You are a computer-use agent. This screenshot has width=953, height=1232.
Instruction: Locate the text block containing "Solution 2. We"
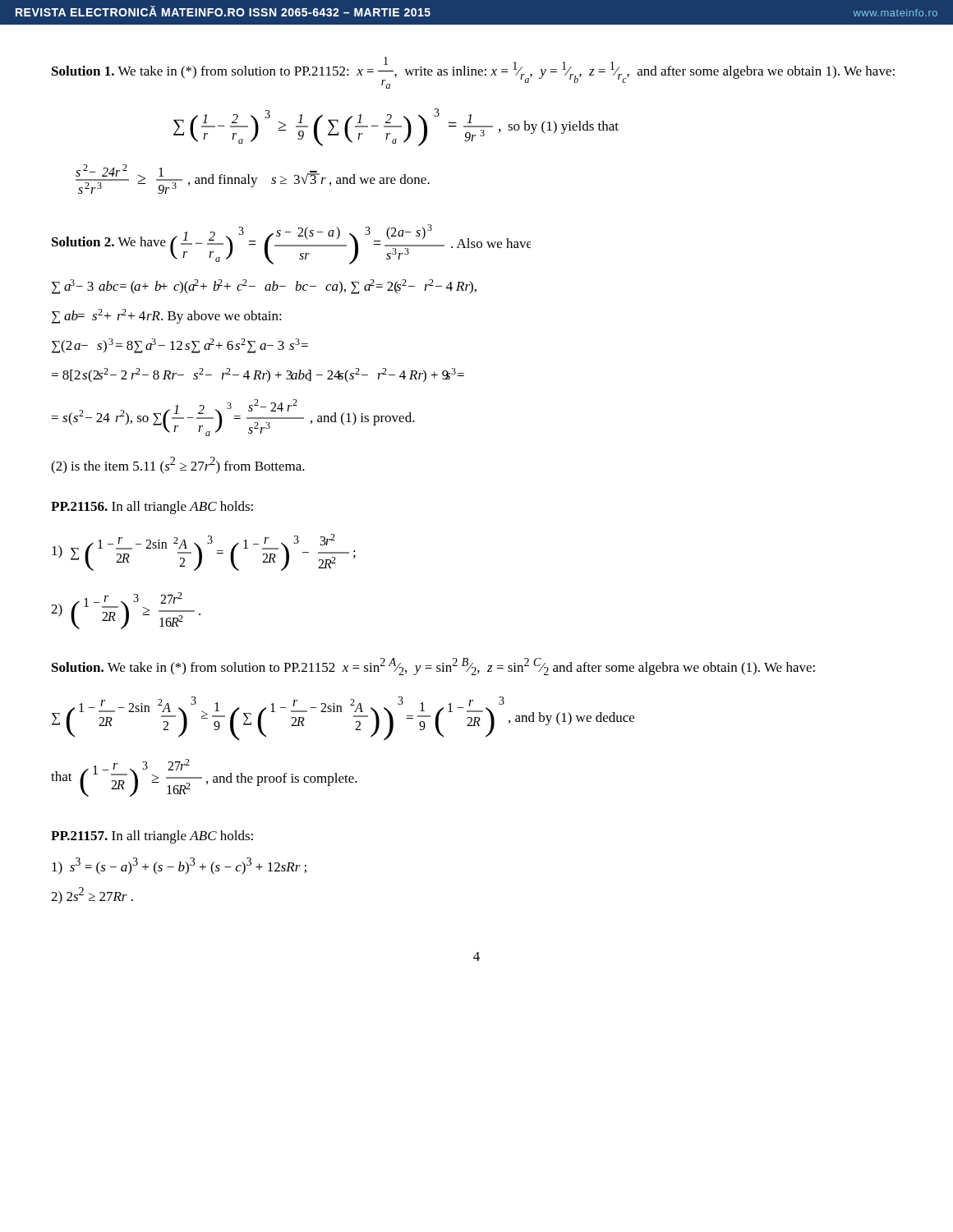291,244
